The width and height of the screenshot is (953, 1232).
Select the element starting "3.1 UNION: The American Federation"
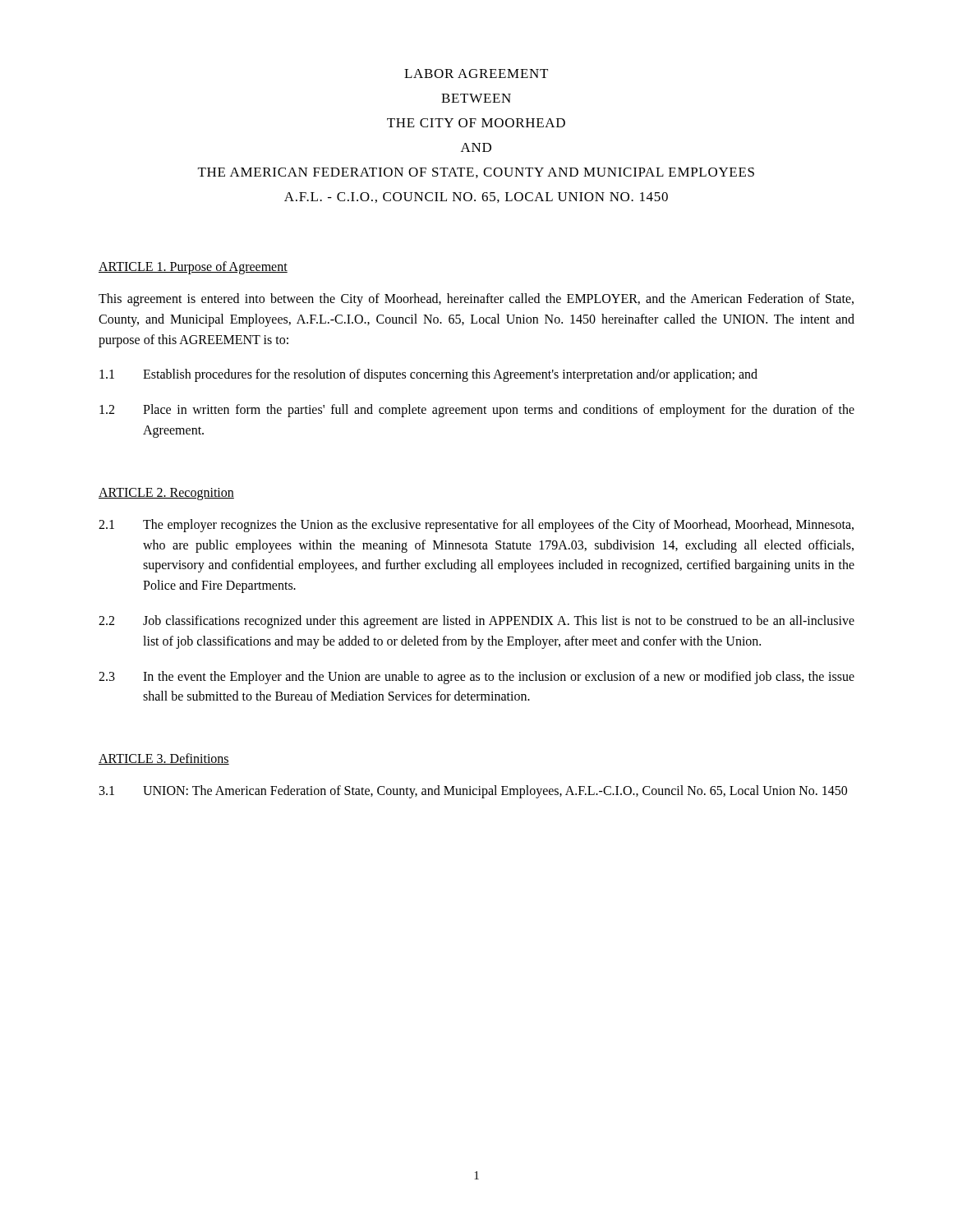476,791
